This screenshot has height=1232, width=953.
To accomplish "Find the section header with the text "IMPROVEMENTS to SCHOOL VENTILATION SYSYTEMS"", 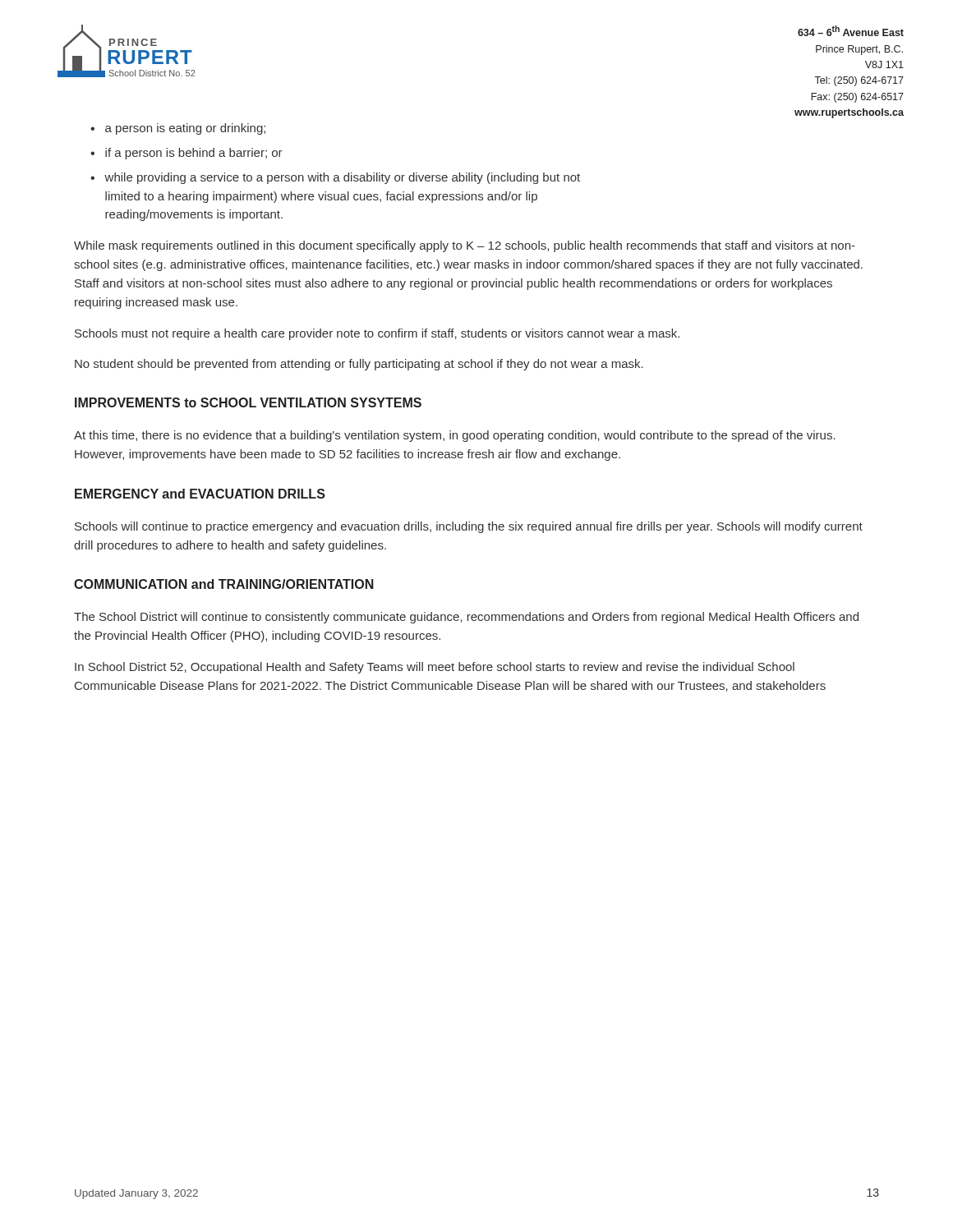I will pos(248,403).
